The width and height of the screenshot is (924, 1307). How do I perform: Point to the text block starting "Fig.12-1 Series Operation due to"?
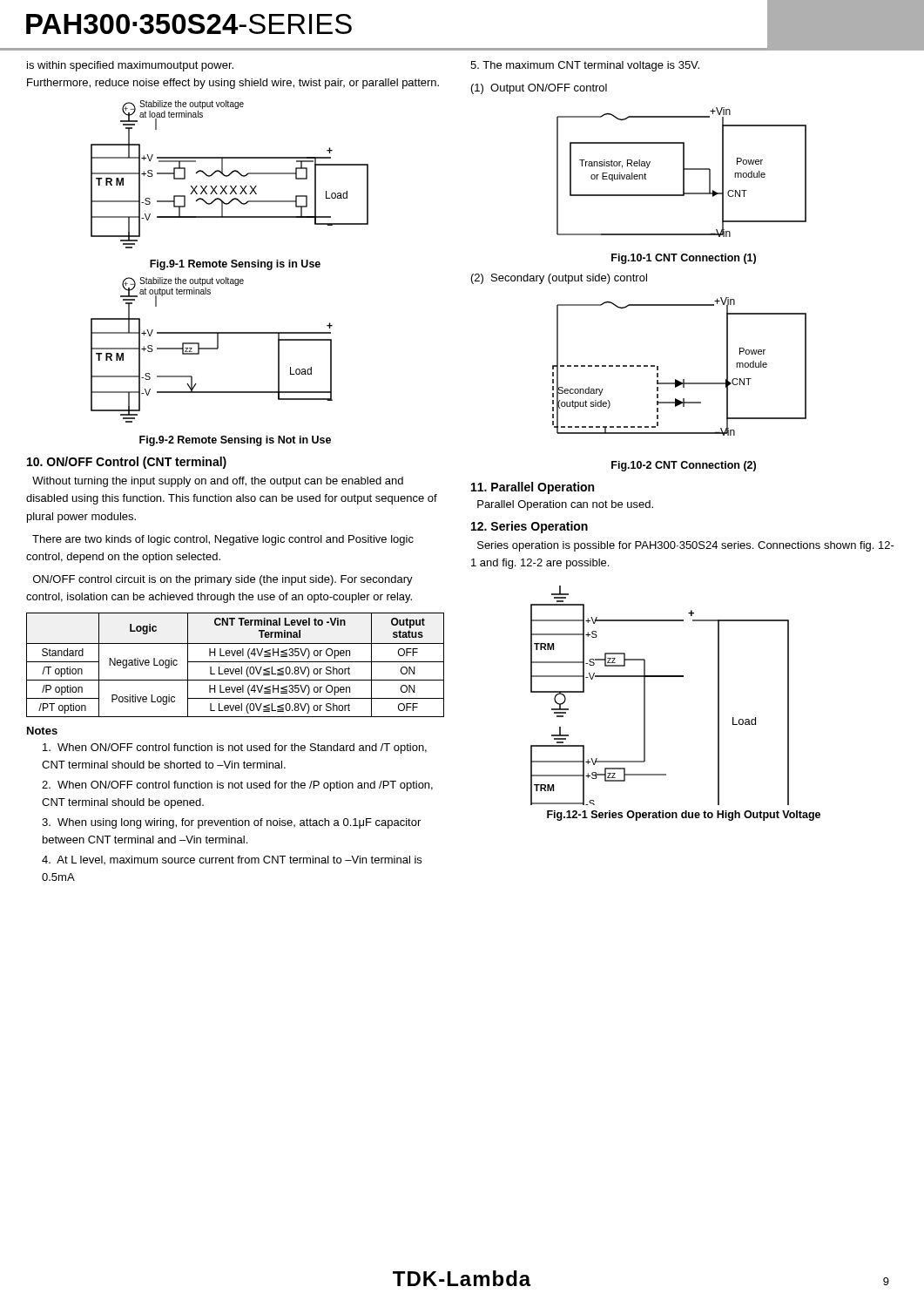coord(684,815)
